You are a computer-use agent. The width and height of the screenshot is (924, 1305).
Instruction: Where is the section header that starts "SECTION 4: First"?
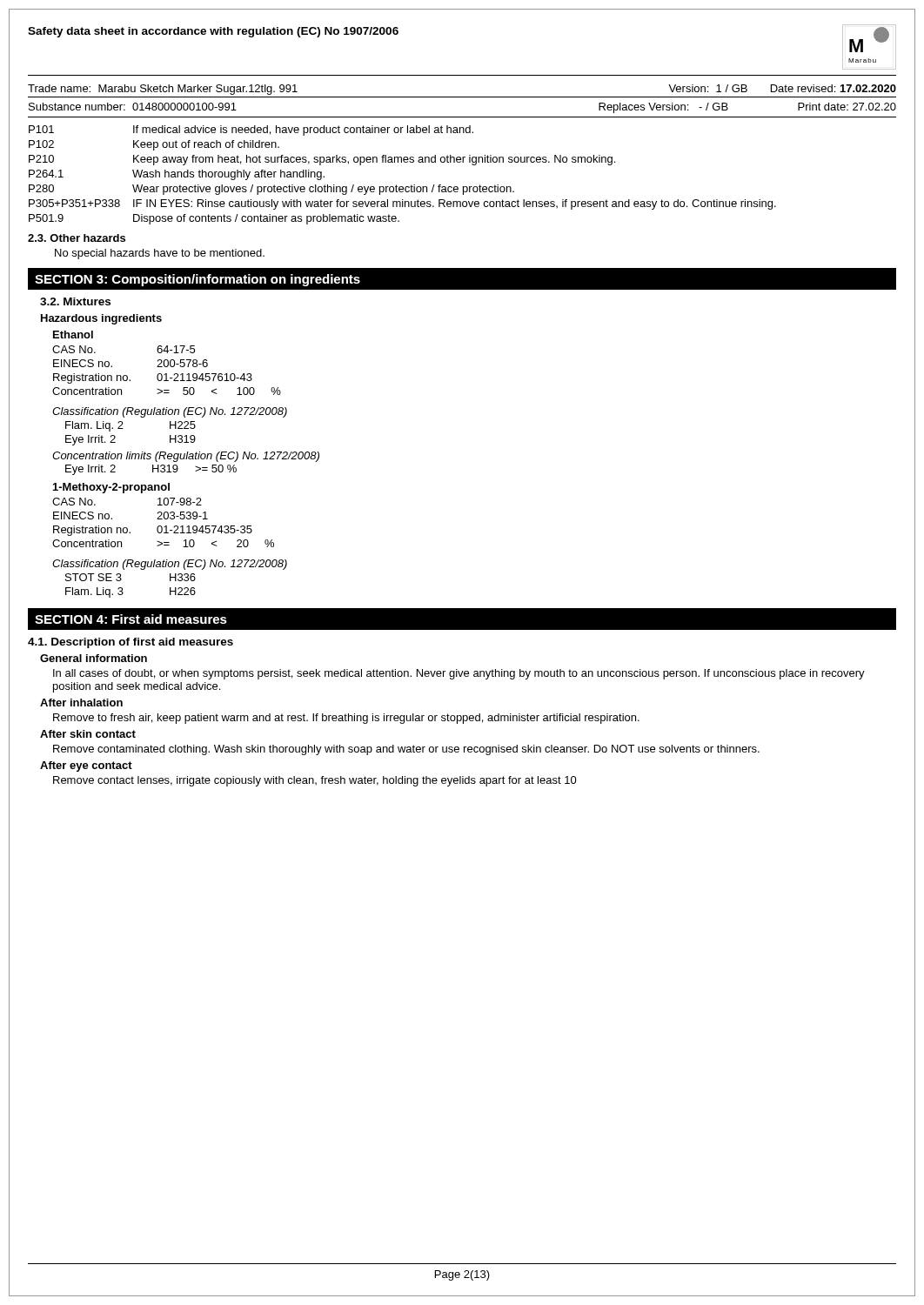pos(462,619)
